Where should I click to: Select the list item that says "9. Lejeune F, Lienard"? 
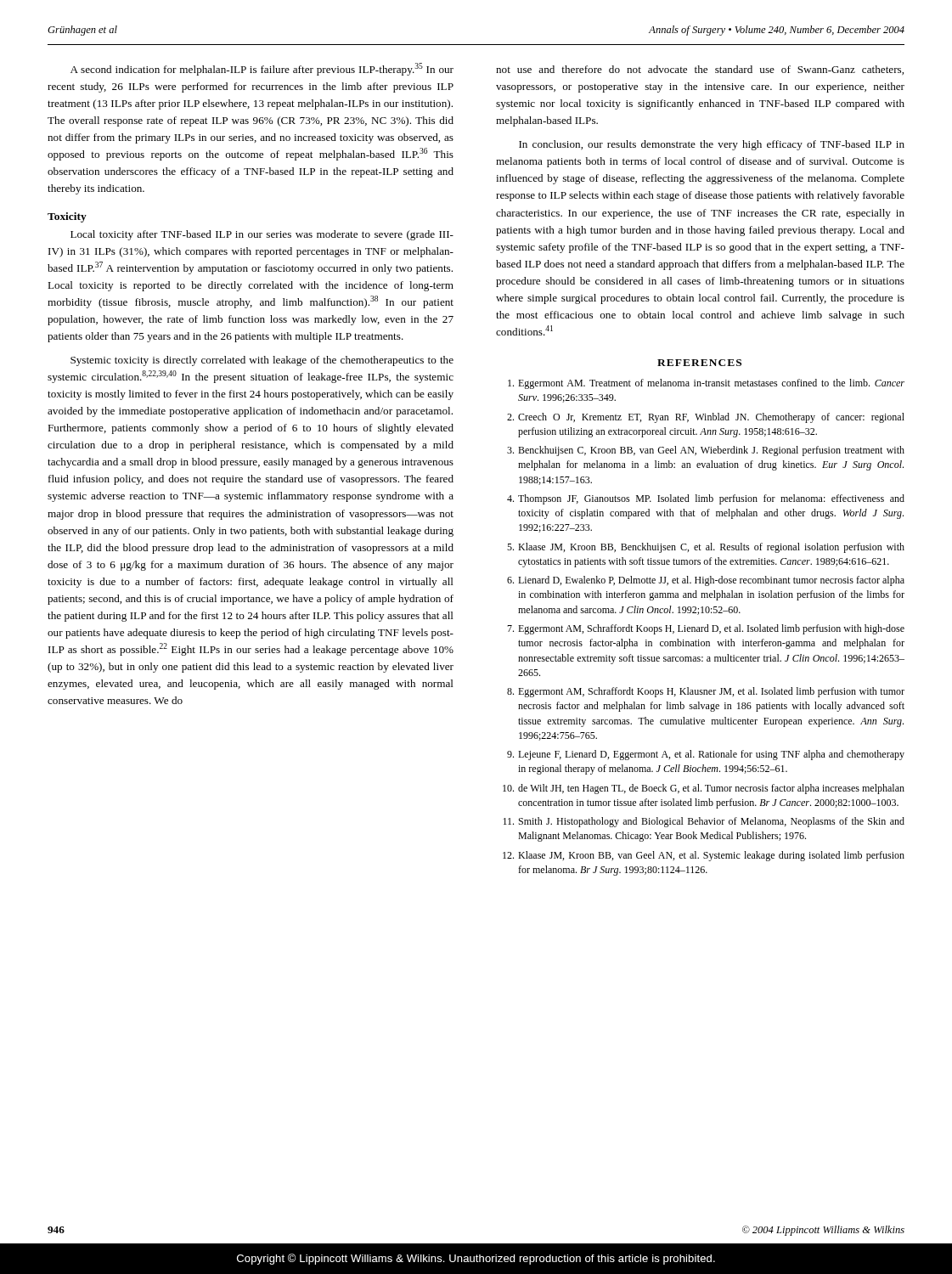coord(700,762)
